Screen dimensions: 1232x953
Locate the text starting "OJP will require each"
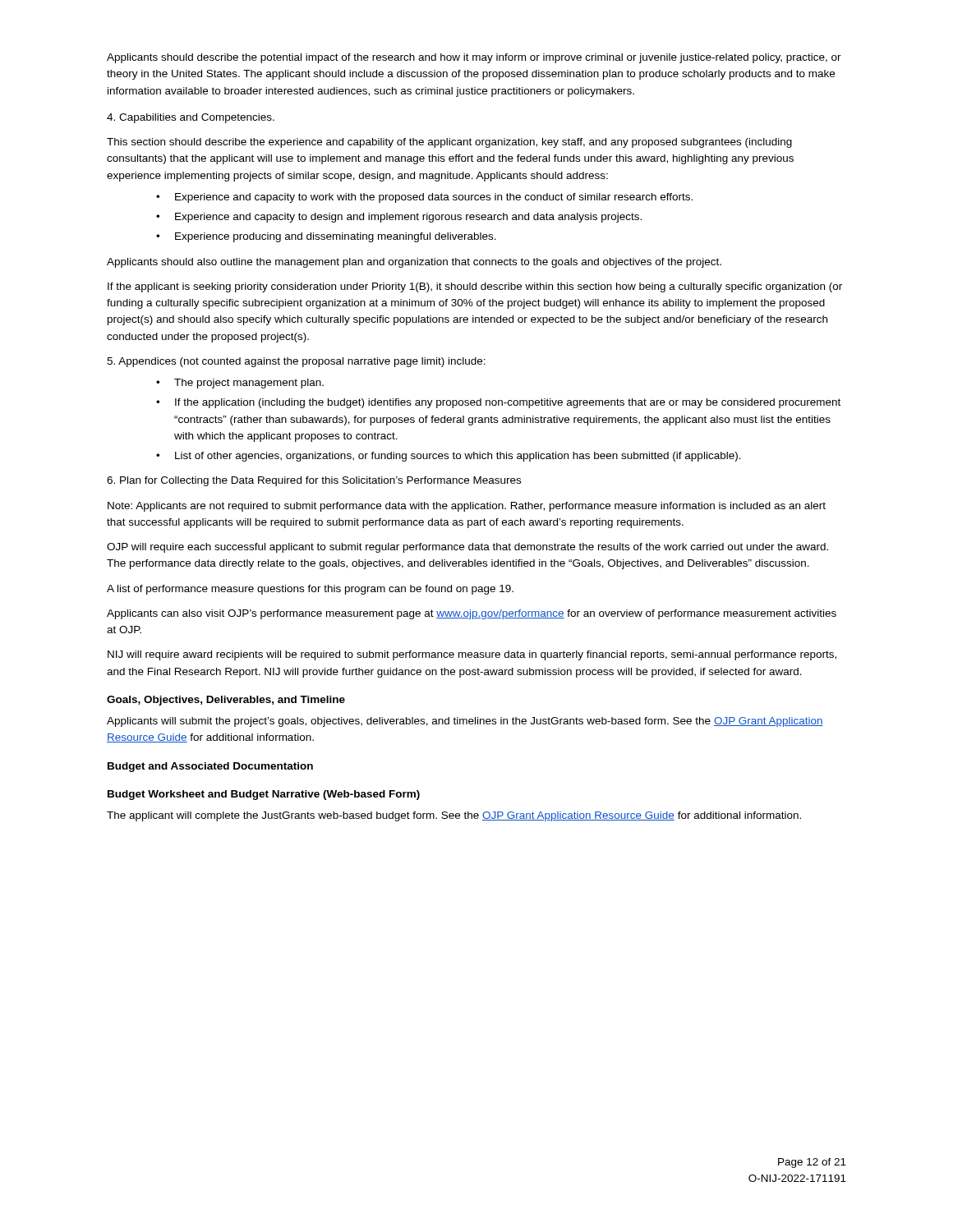click(468, 555)
